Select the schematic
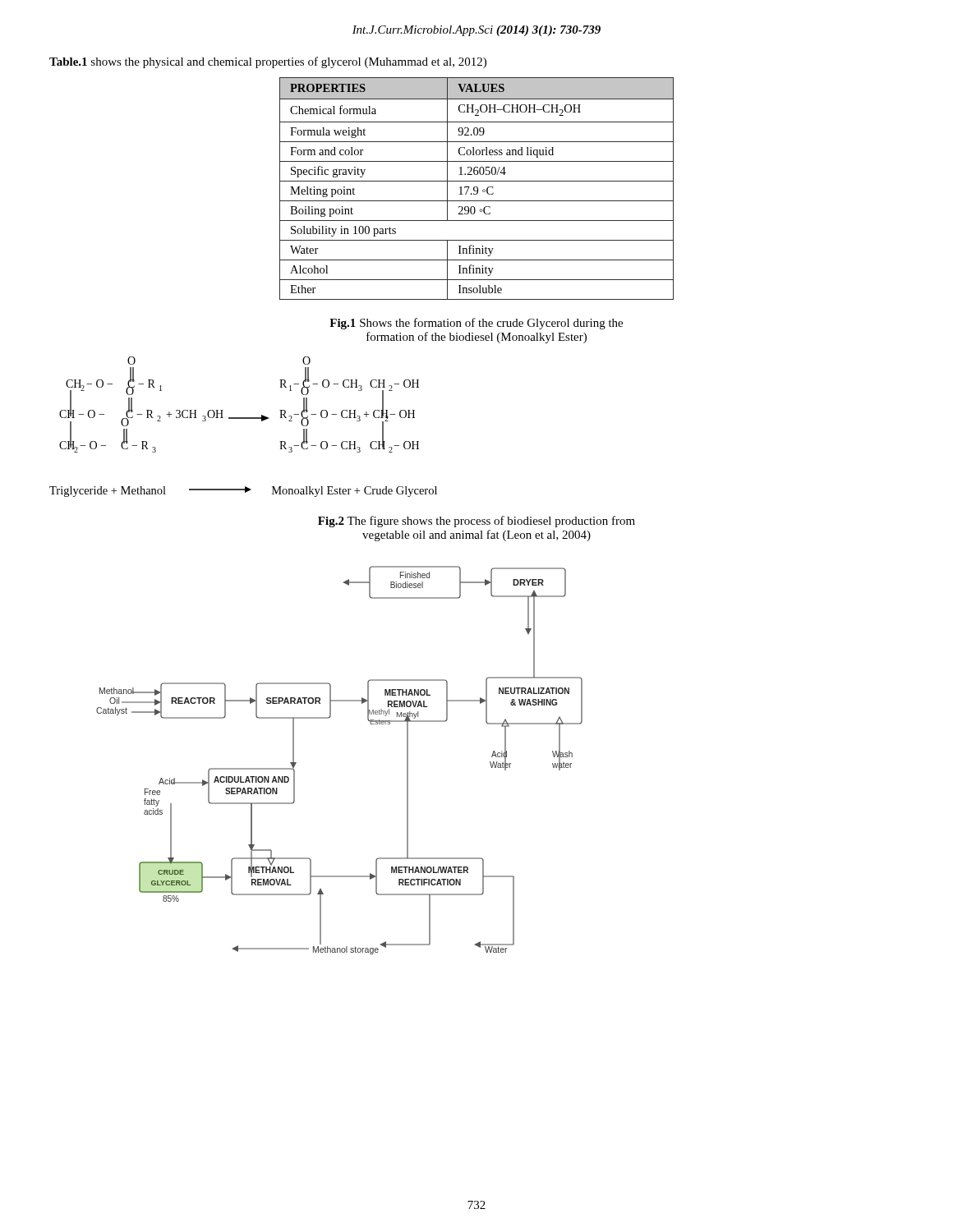The image size is (953, 1232). tap(476, 414)
